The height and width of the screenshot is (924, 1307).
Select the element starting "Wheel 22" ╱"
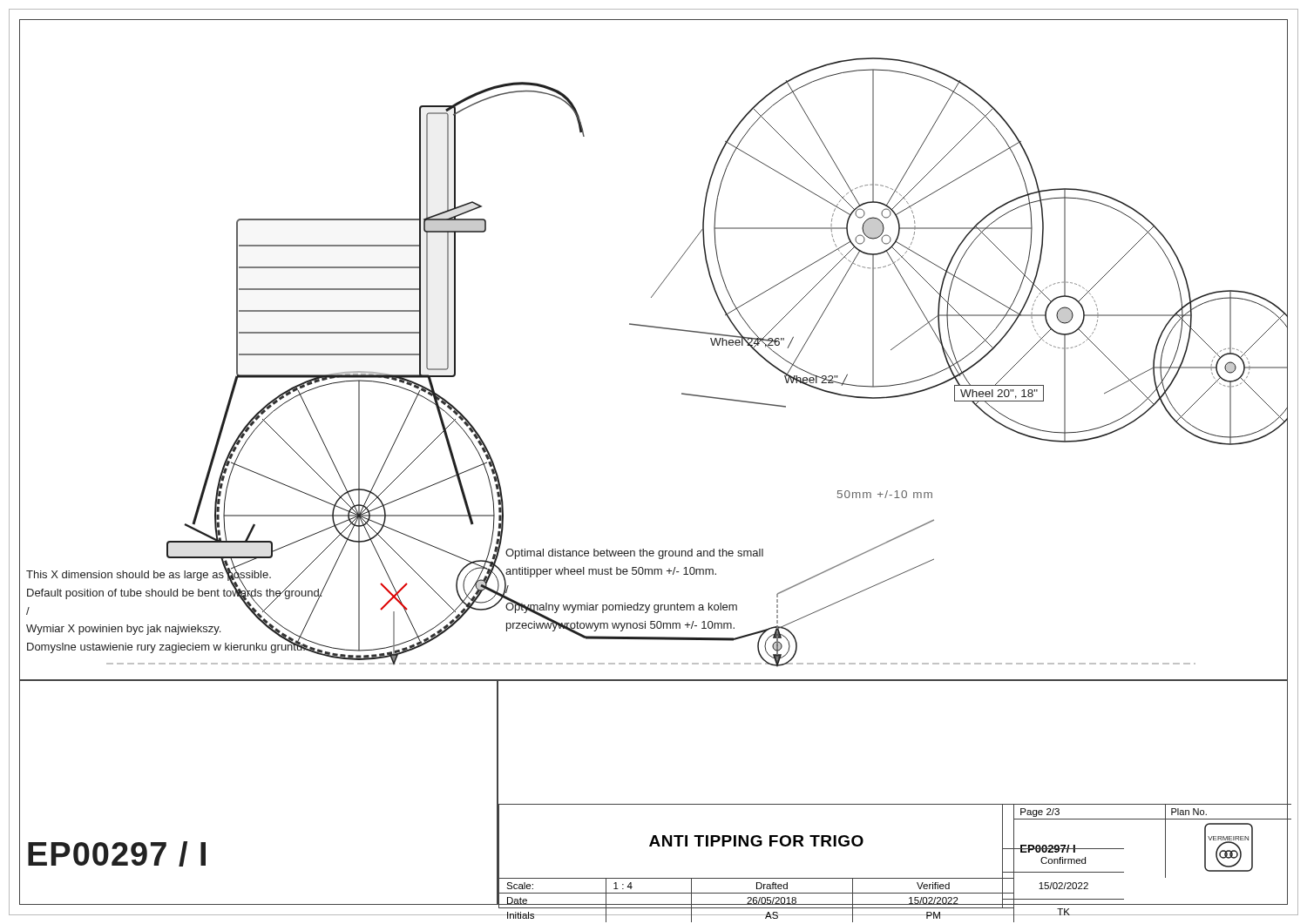[816, 379]
